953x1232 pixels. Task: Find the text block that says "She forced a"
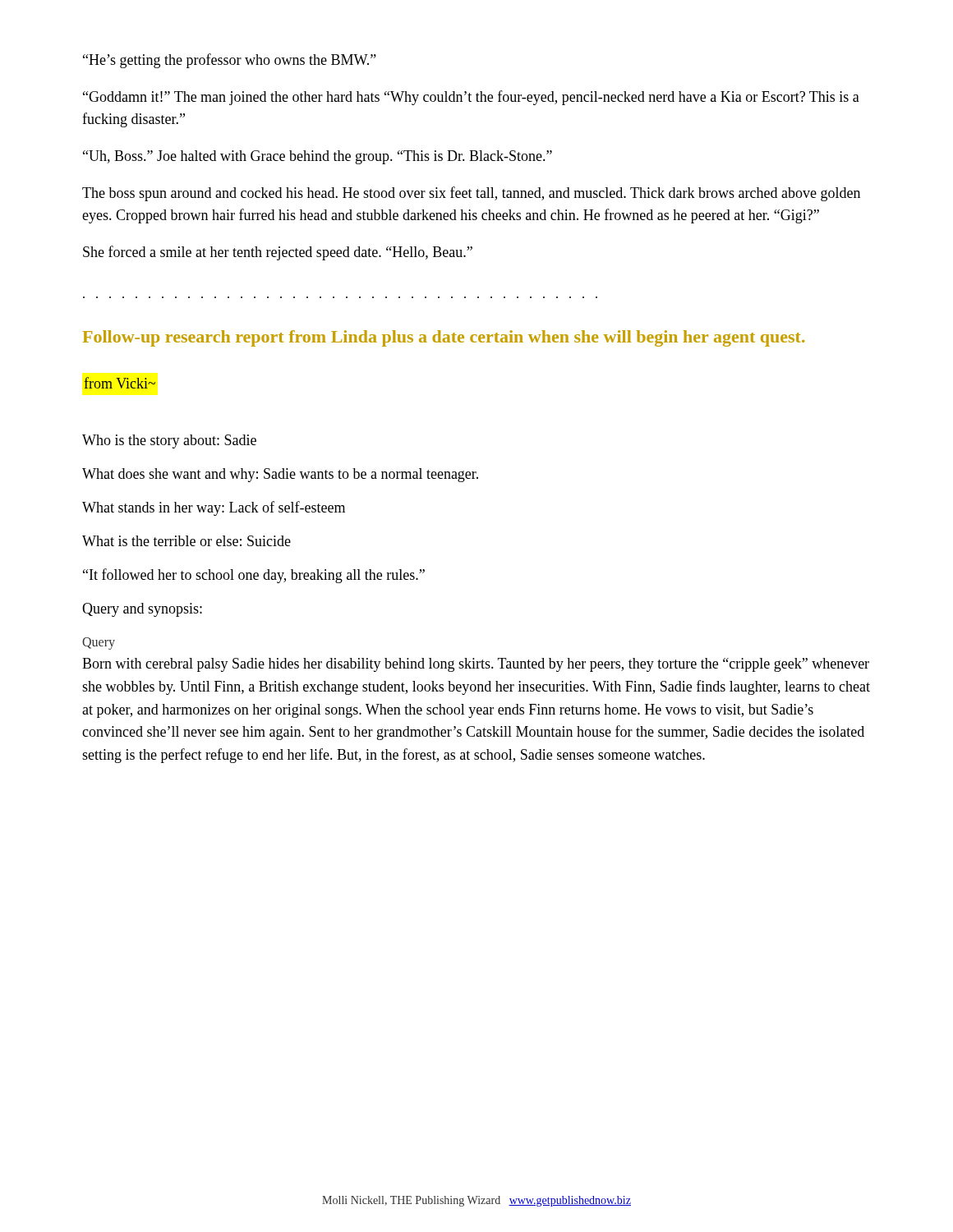(x=278, y=252)
